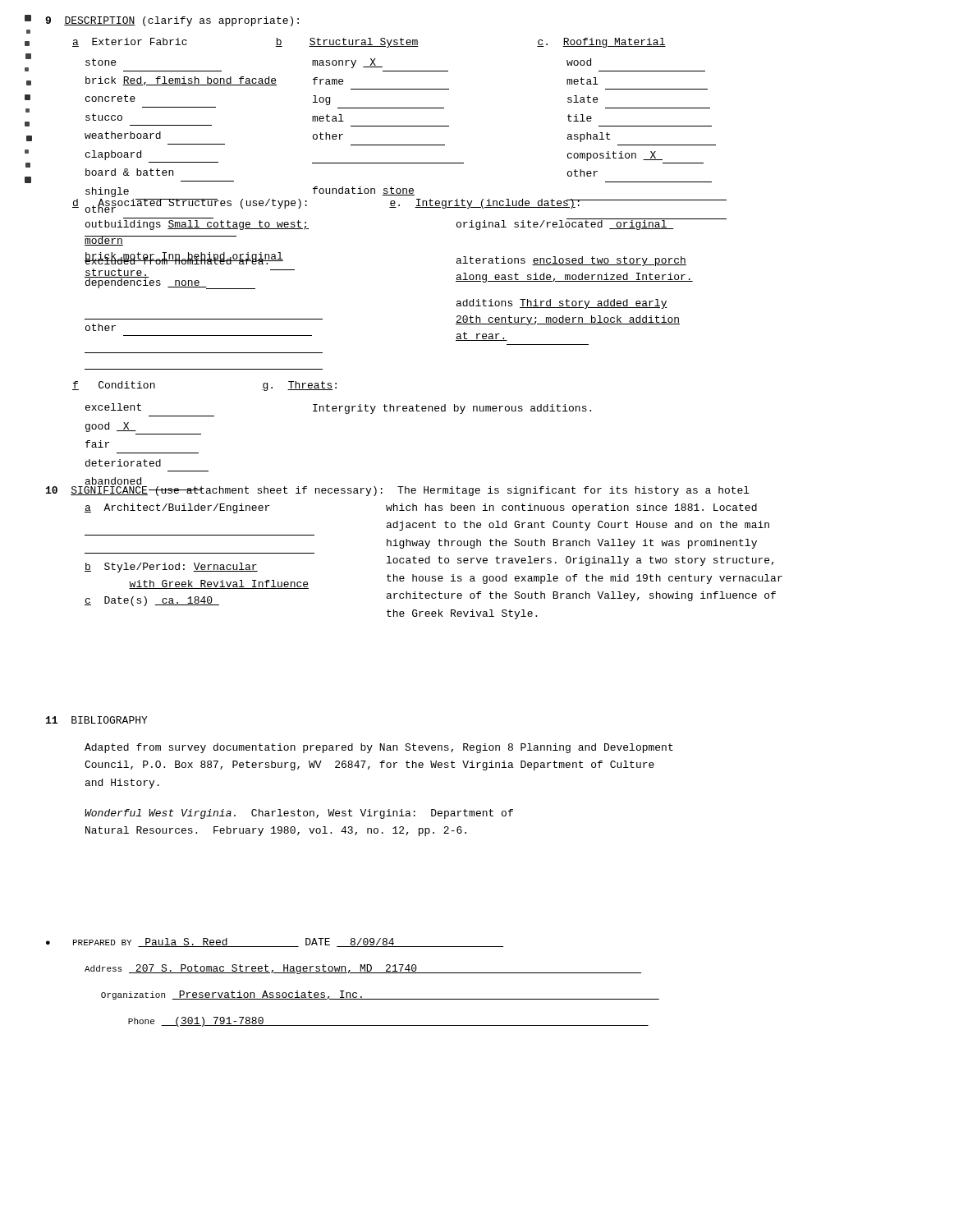Point to the region starting "Organization Preservation Associates, Inc."

tap(372, 995)
